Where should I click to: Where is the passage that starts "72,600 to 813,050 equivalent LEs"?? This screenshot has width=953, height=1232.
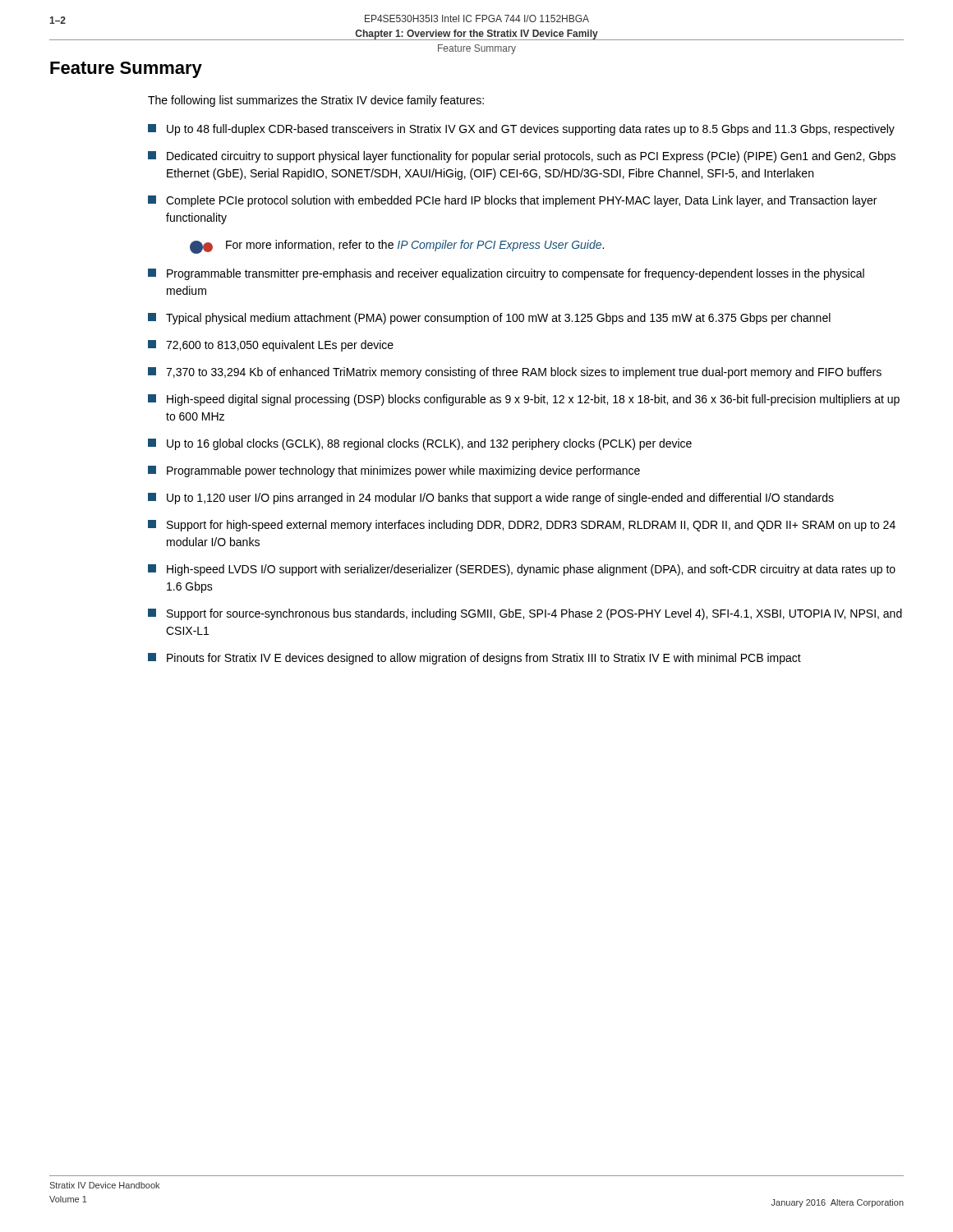pos(271,346)
